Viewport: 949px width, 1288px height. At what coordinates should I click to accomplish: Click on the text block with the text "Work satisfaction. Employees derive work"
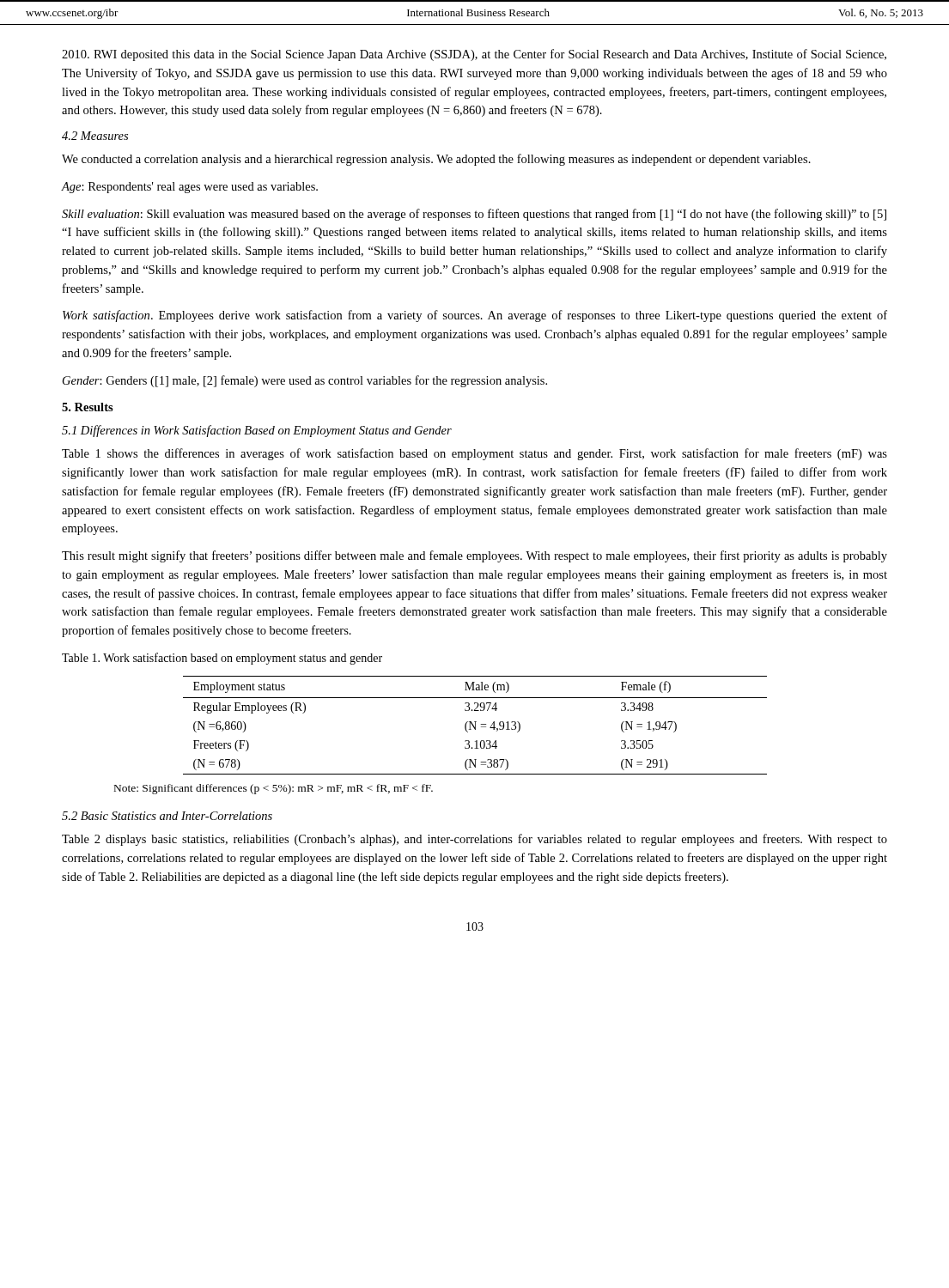(474, 335)
